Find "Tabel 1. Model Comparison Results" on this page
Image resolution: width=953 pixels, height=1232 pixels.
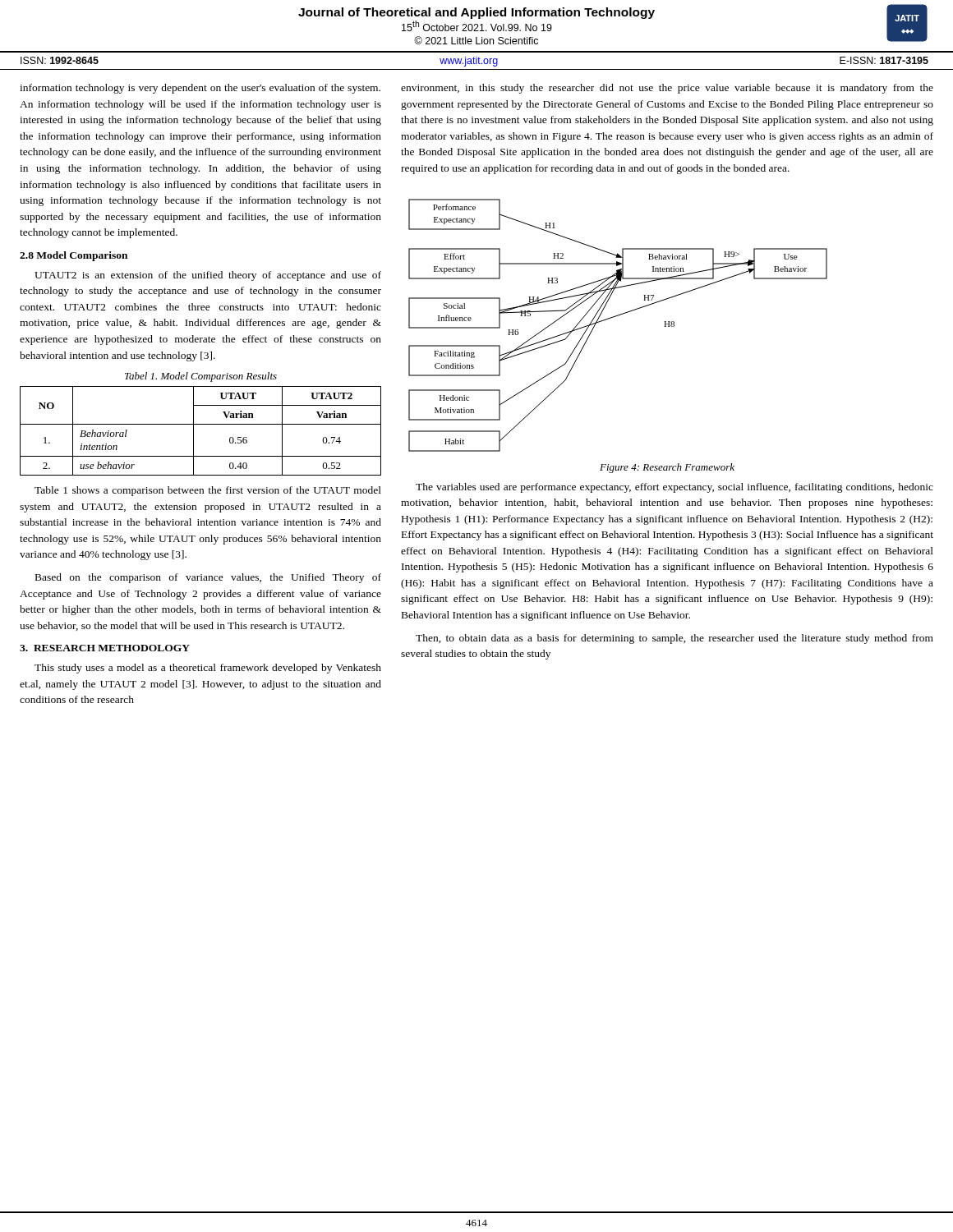pyautogui.click(x=200, y=376)
